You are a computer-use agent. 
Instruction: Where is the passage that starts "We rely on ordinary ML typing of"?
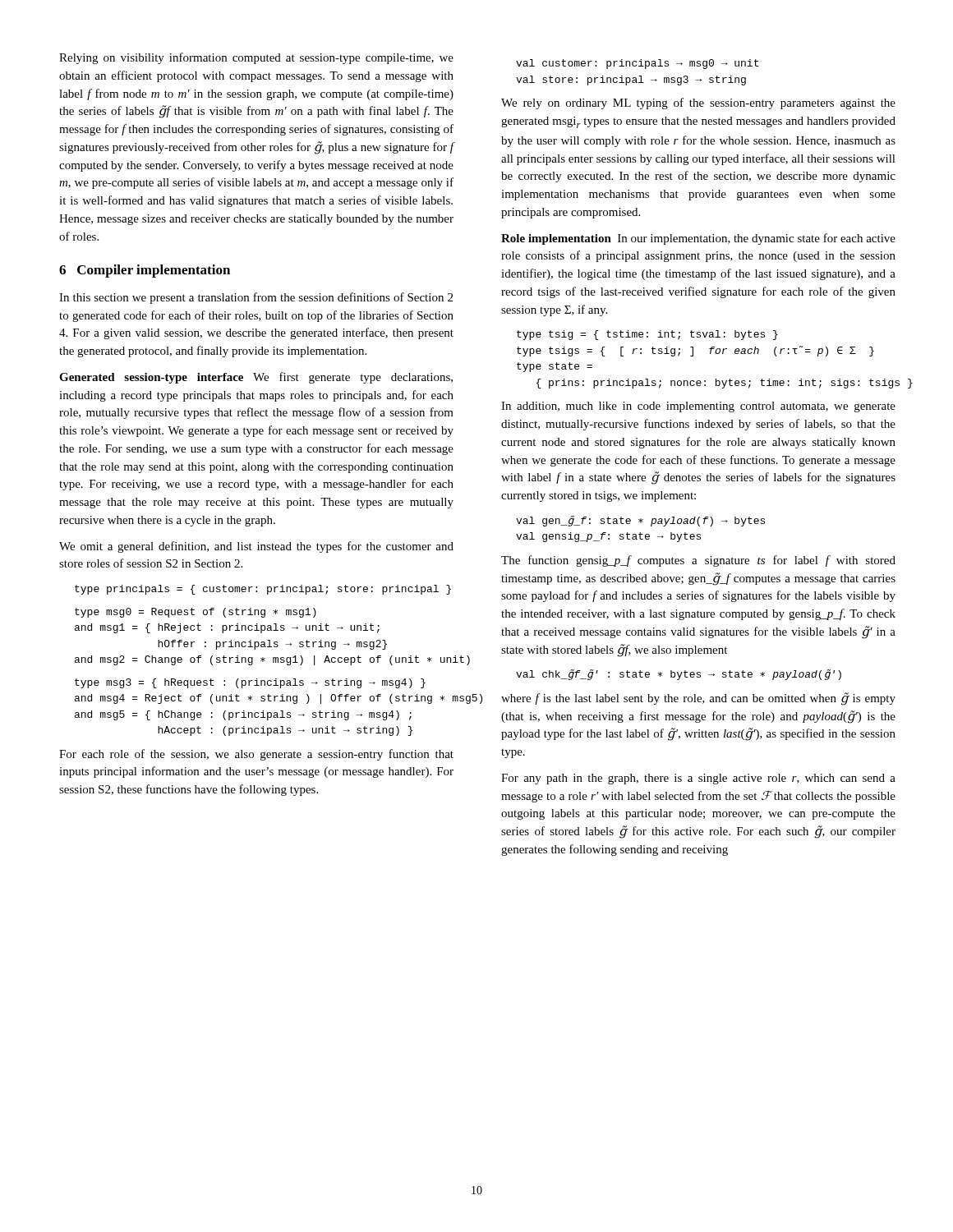pyautogui.click(x=698, y=158)
